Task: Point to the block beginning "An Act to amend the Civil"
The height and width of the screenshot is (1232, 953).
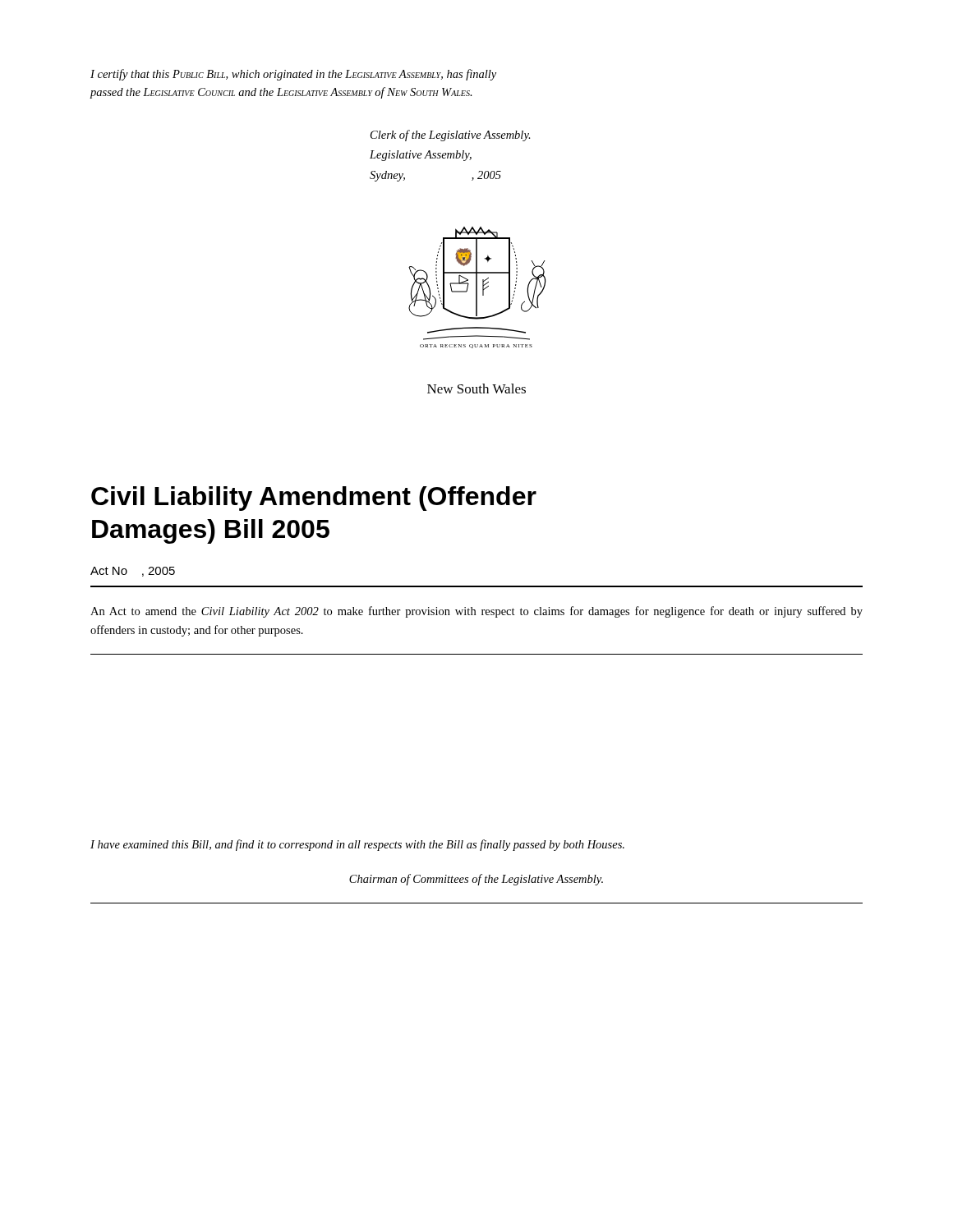Action: pyautogui.click(x=476, y=621)
